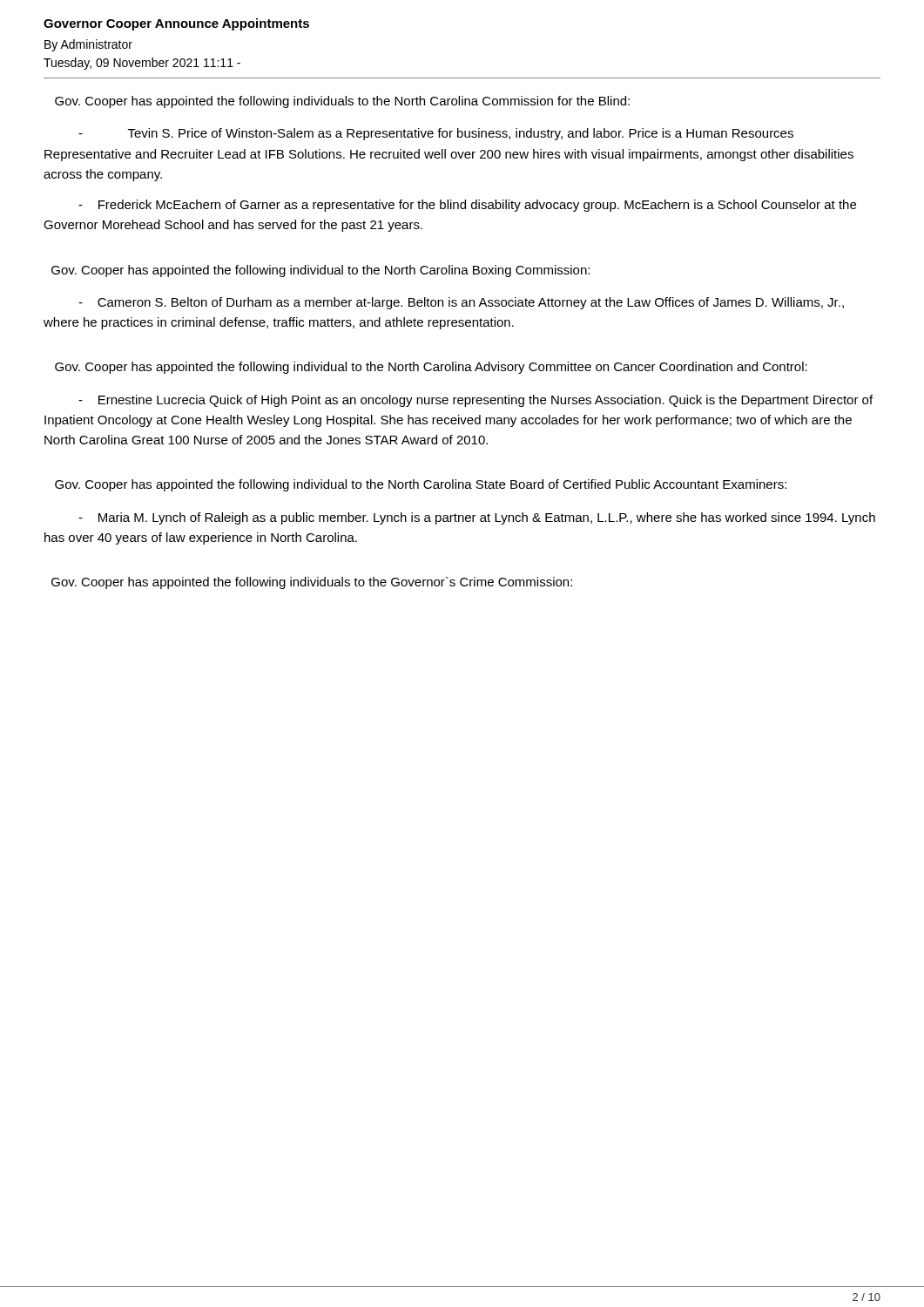924x1307 pixels.
Task: Point to the text block starting "By Administrator Tuesday, 09 November"
Action: coord(142,54)
